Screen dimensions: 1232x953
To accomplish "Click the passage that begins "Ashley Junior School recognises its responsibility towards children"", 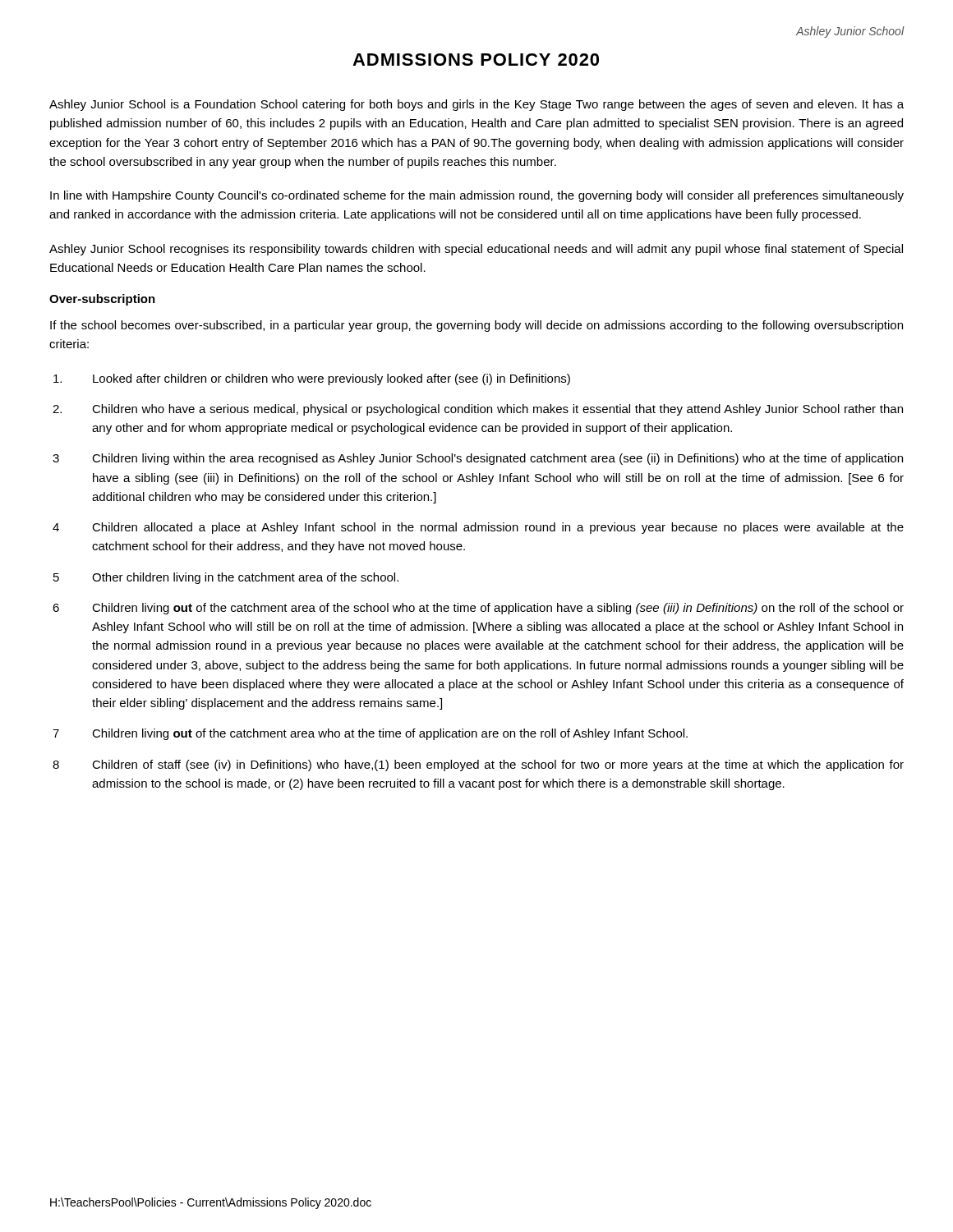I will point(476,258).
